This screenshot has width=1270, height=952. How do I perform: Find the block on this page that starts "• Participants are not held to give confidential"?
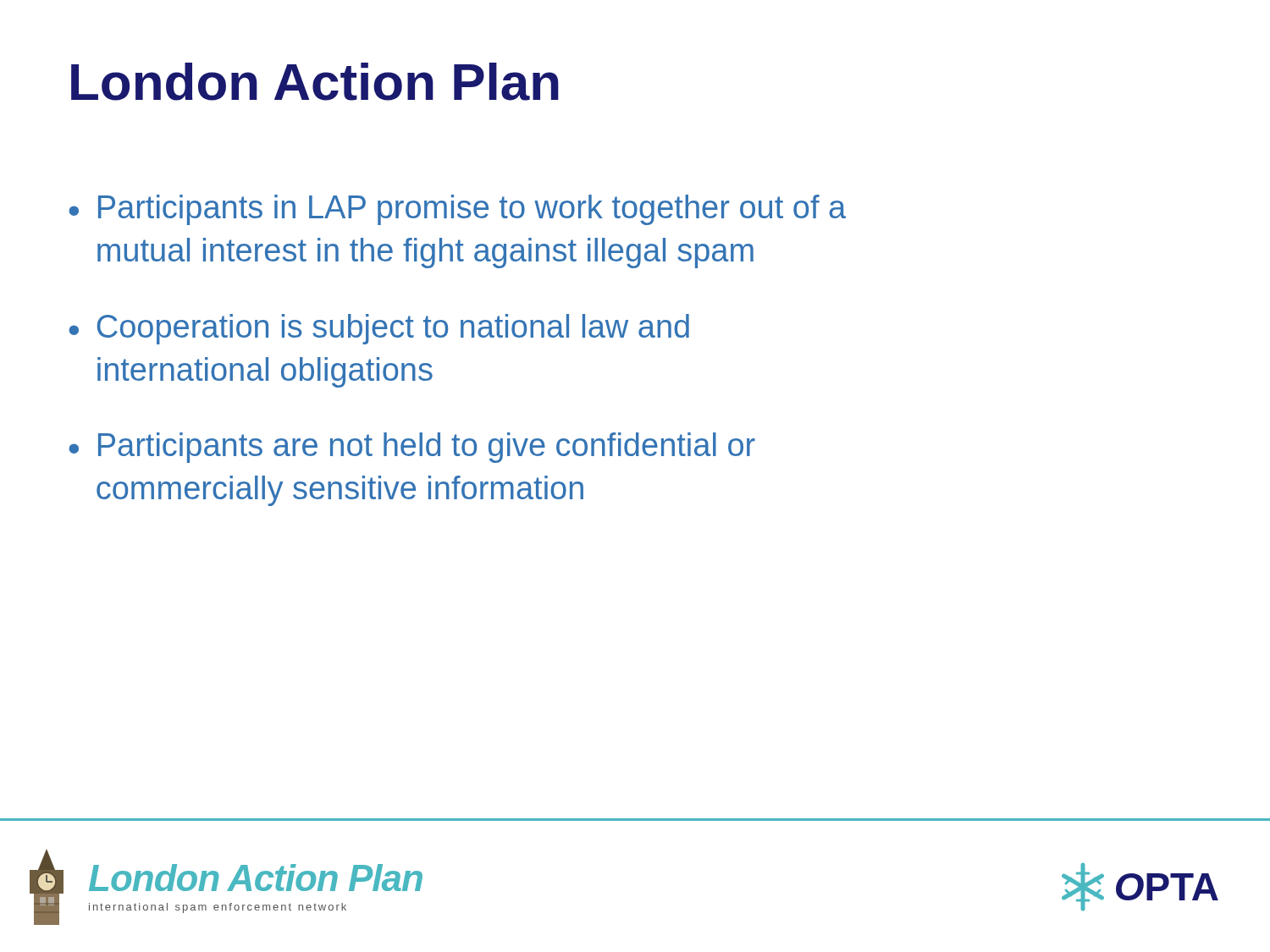tap(635, 468)
